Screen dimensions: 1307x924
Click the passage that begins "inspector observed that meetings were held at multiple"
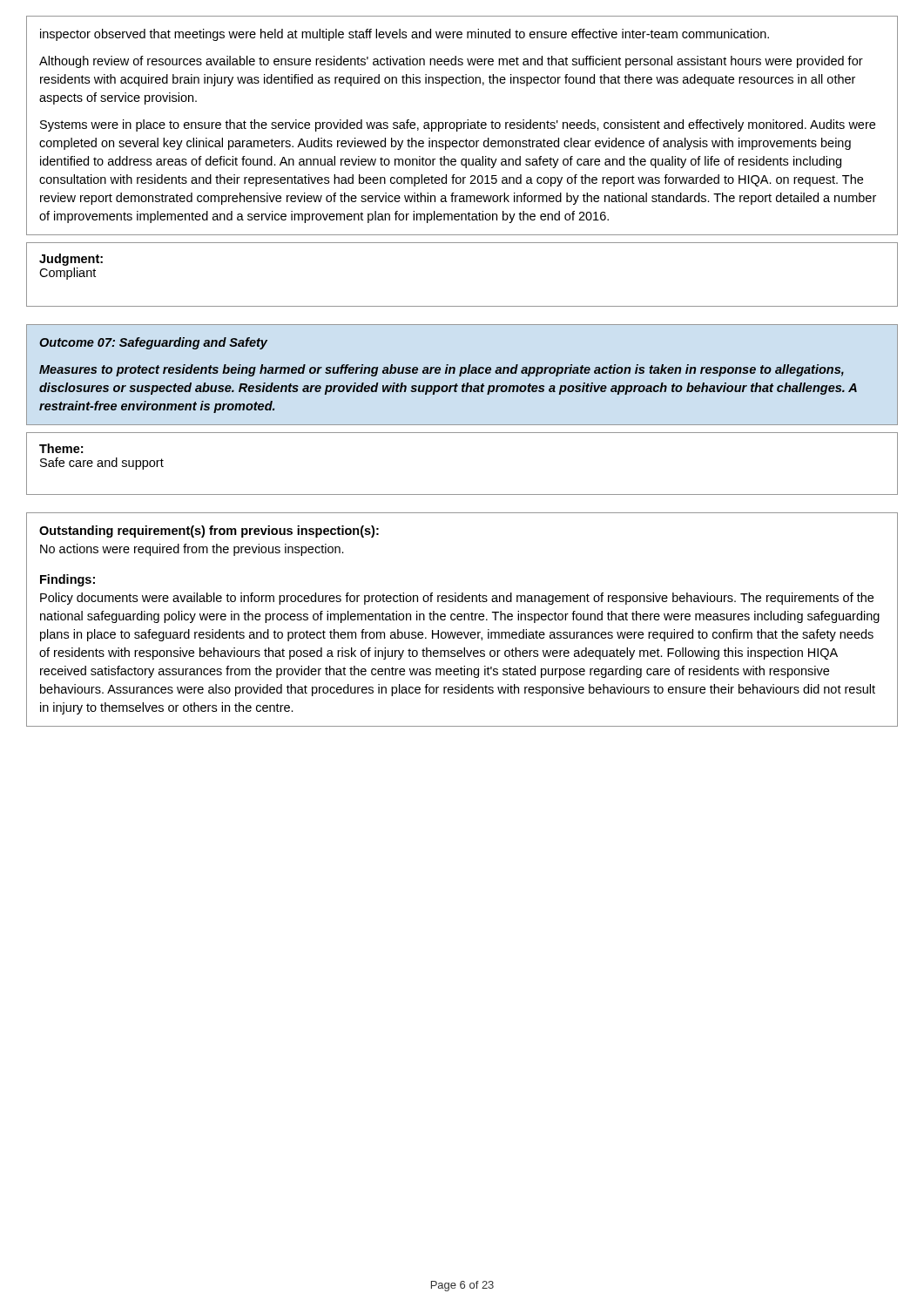(x=462, y=126)
